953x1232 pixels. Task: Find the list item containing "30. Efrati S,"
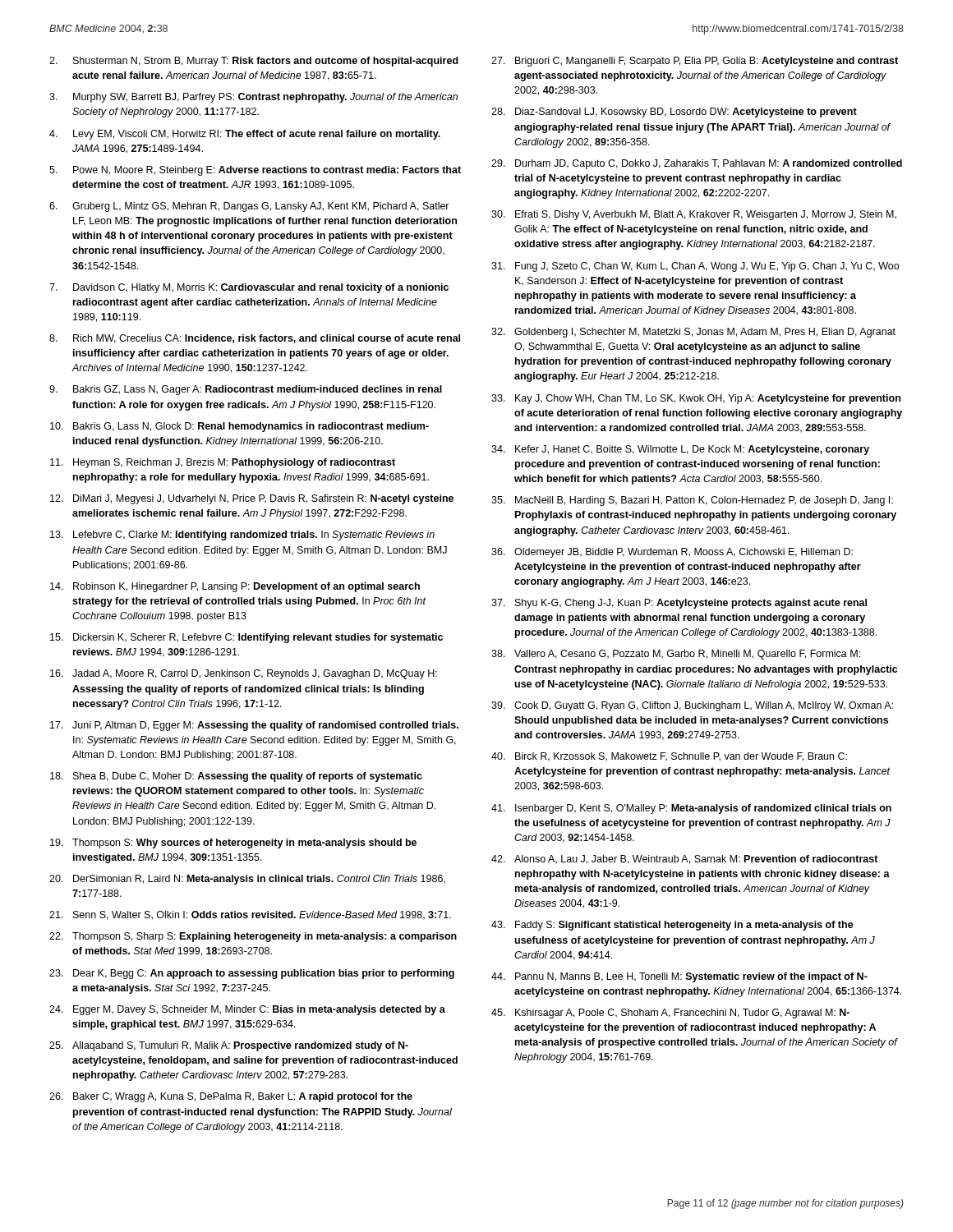pyautogui.click(x=698, y=229)
